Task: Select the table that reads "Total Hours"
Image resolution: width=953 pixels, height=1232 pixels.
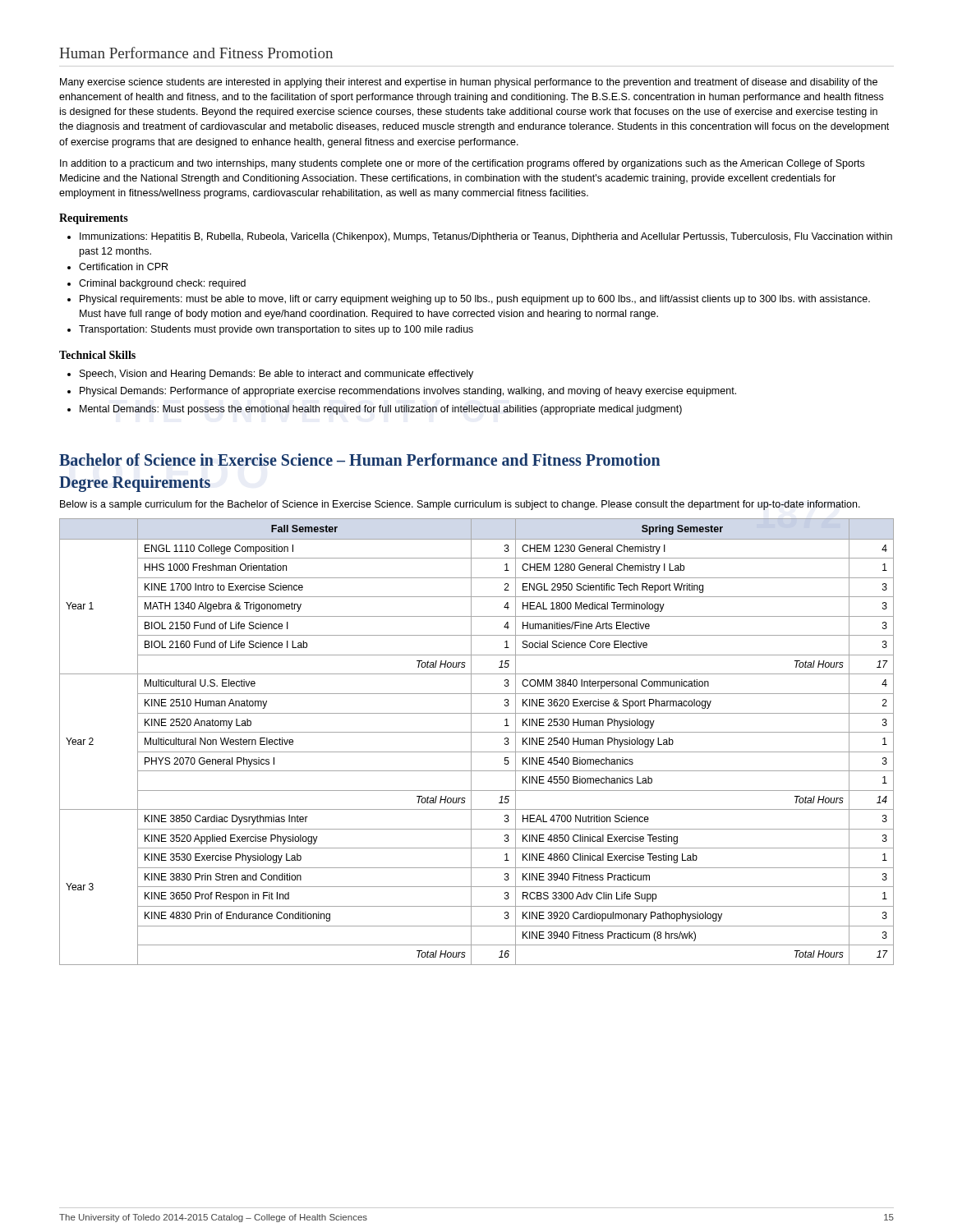Action: click(x=476, y=741)
